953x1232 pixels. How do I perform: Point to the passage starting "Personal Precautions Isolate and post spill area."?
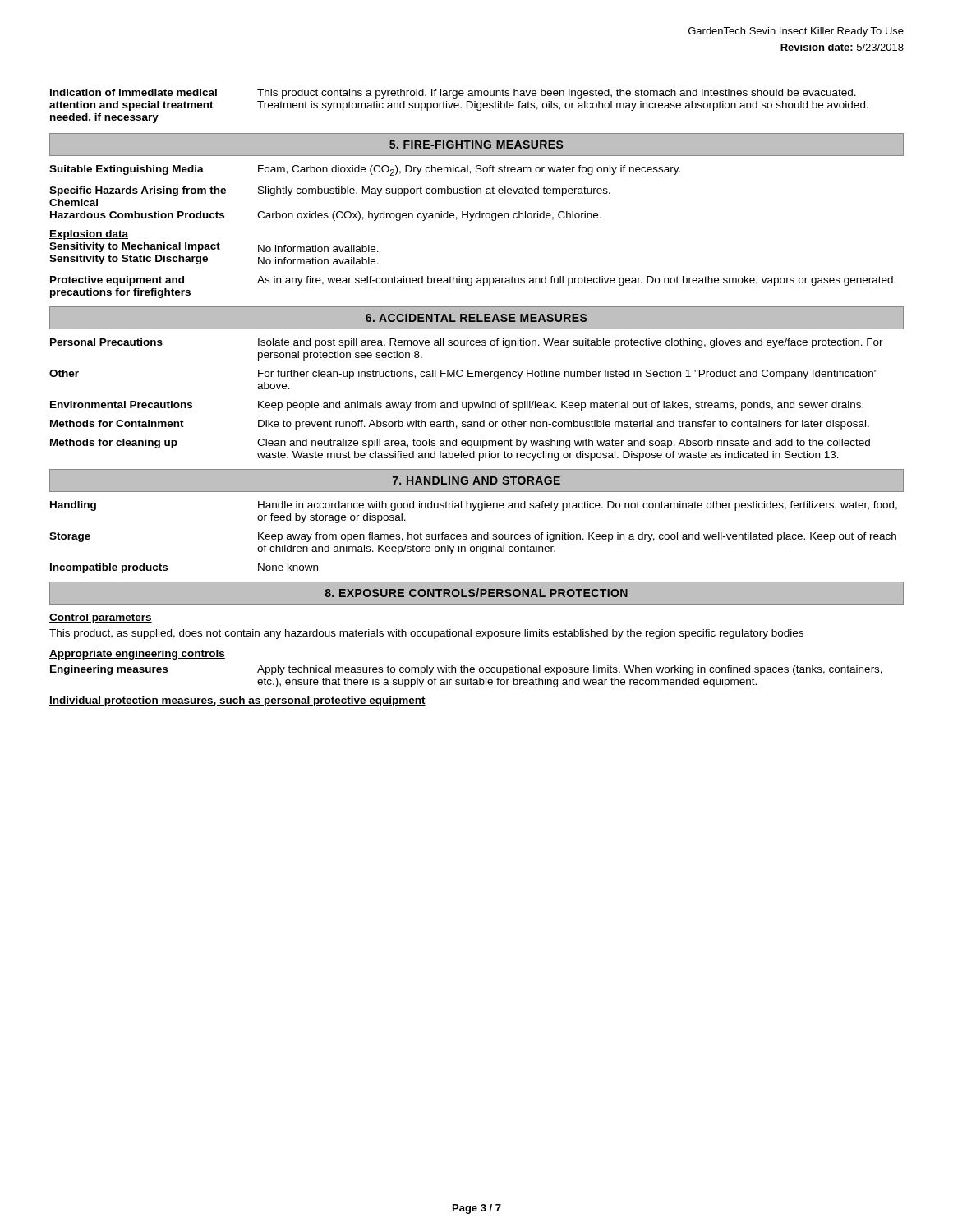[x=476, y=348]
